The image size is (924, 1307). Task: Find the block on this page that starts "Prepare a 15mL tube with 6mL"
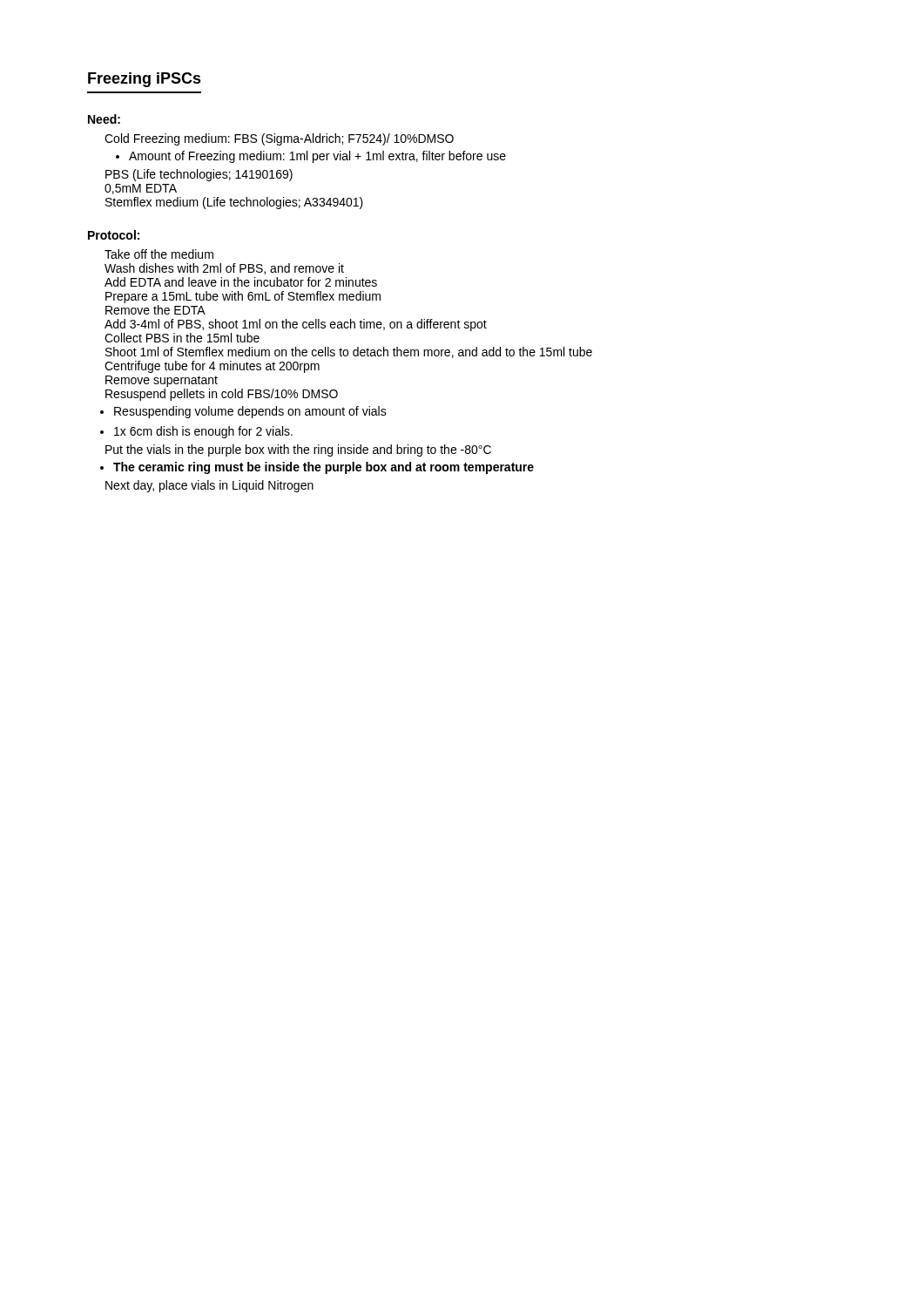[x=243, y=297]
